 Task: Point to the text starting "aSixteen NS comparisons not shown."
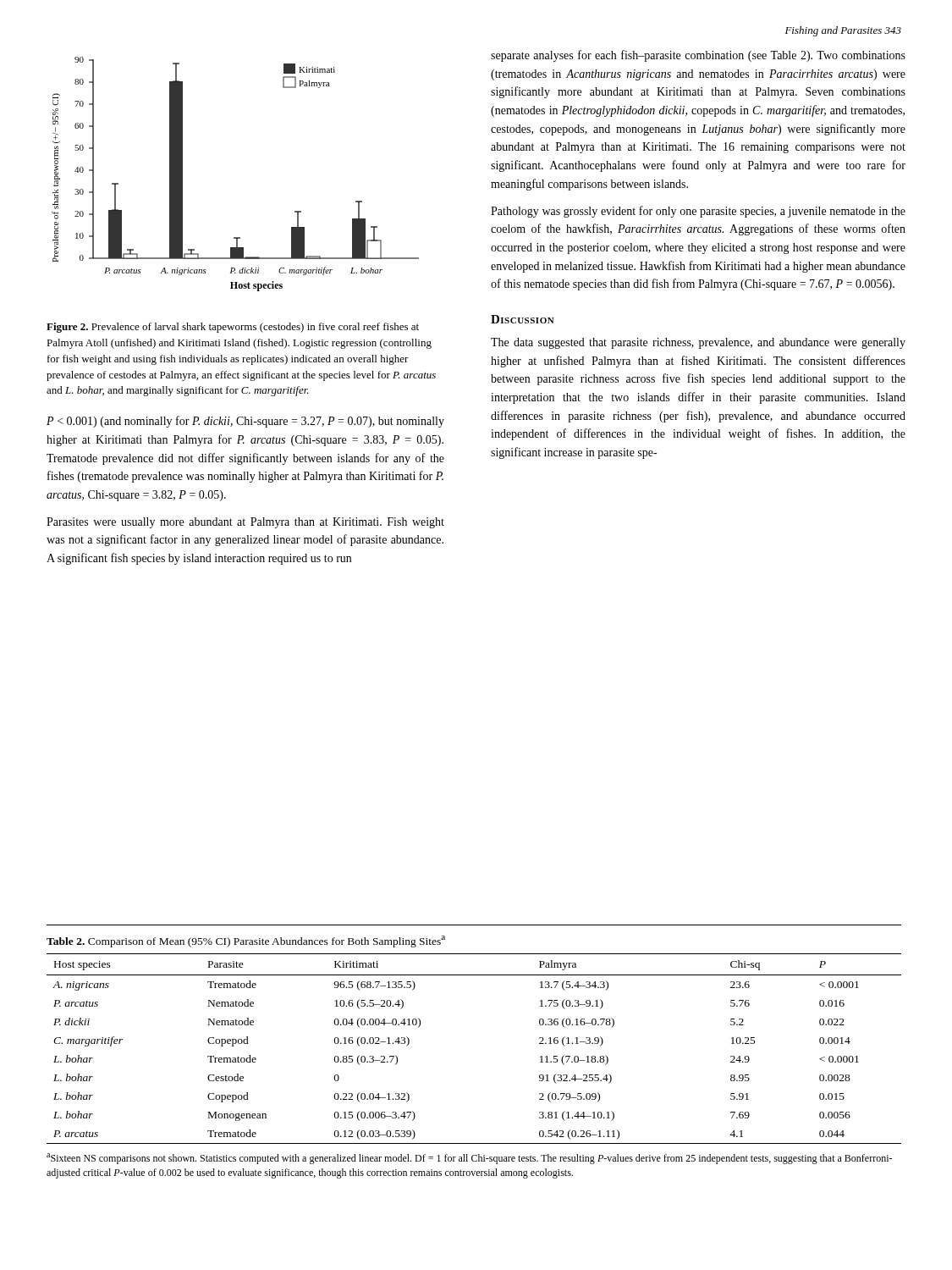point(469,1164)
